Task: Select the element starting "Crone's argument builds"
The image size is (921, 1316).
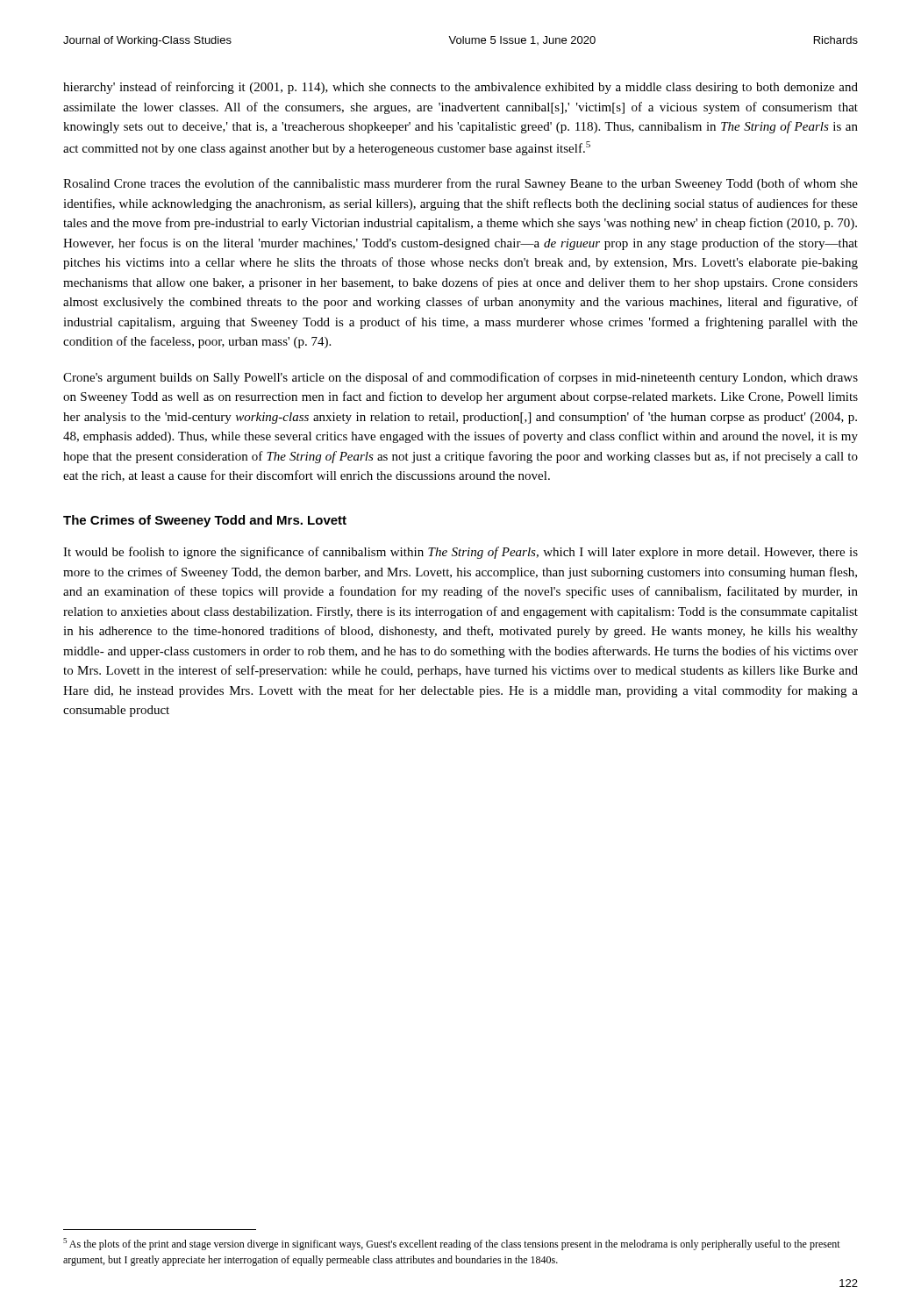Action: (460, 426)
